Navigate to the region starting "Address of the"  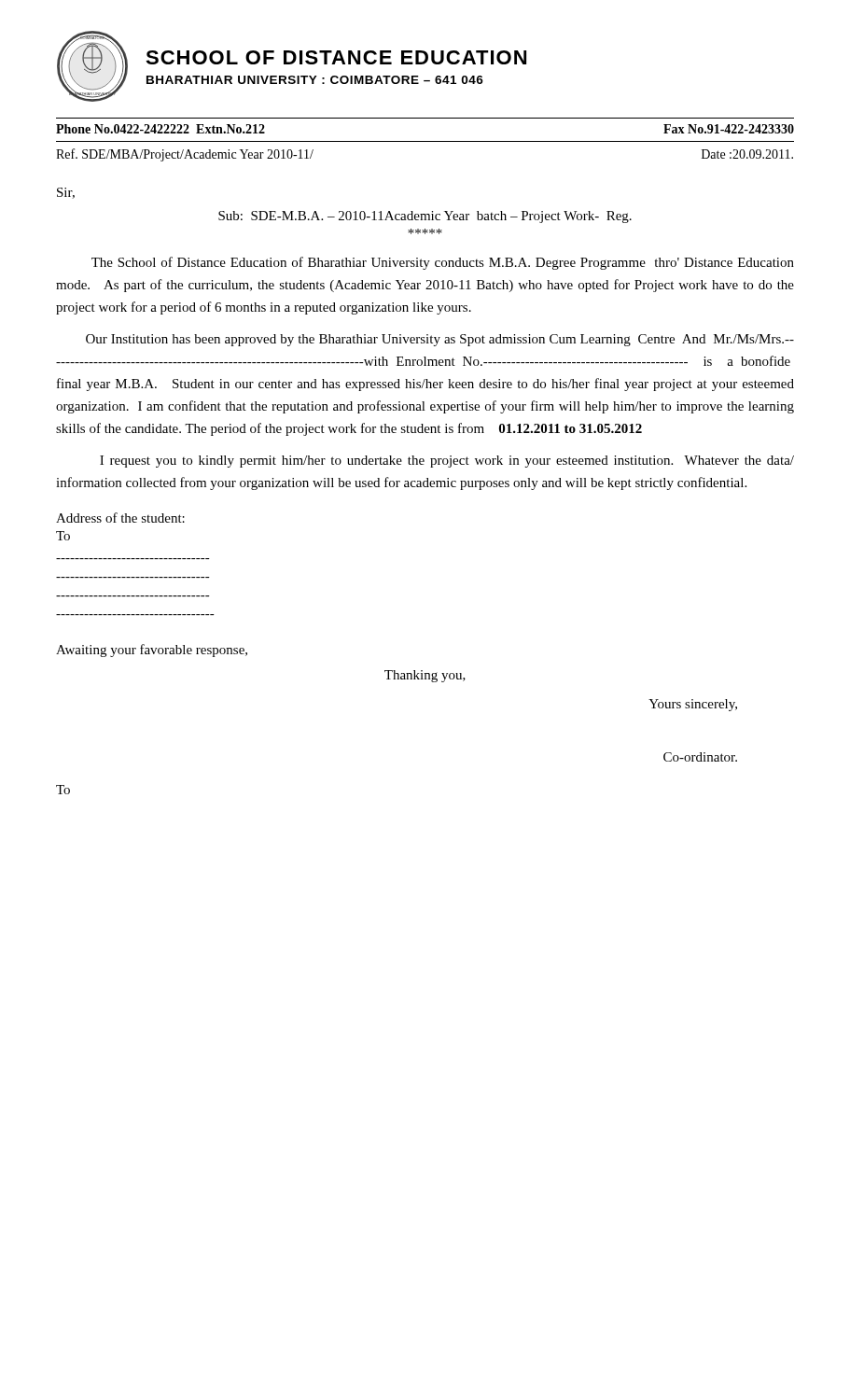[121, 518]
